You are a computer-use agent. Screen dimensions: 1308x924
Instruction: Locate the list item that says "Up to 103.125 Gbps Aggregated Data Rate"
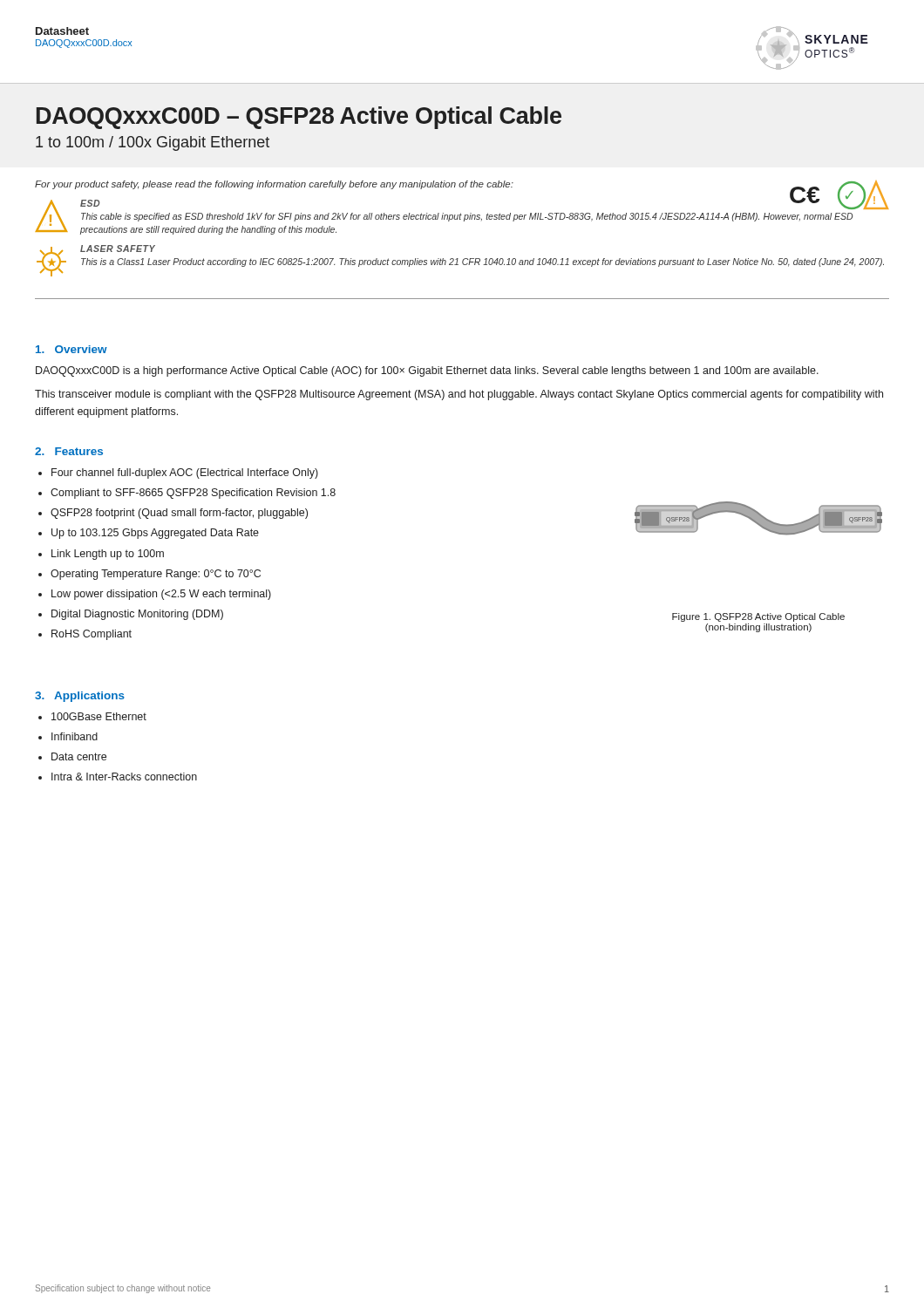[243, 533]
